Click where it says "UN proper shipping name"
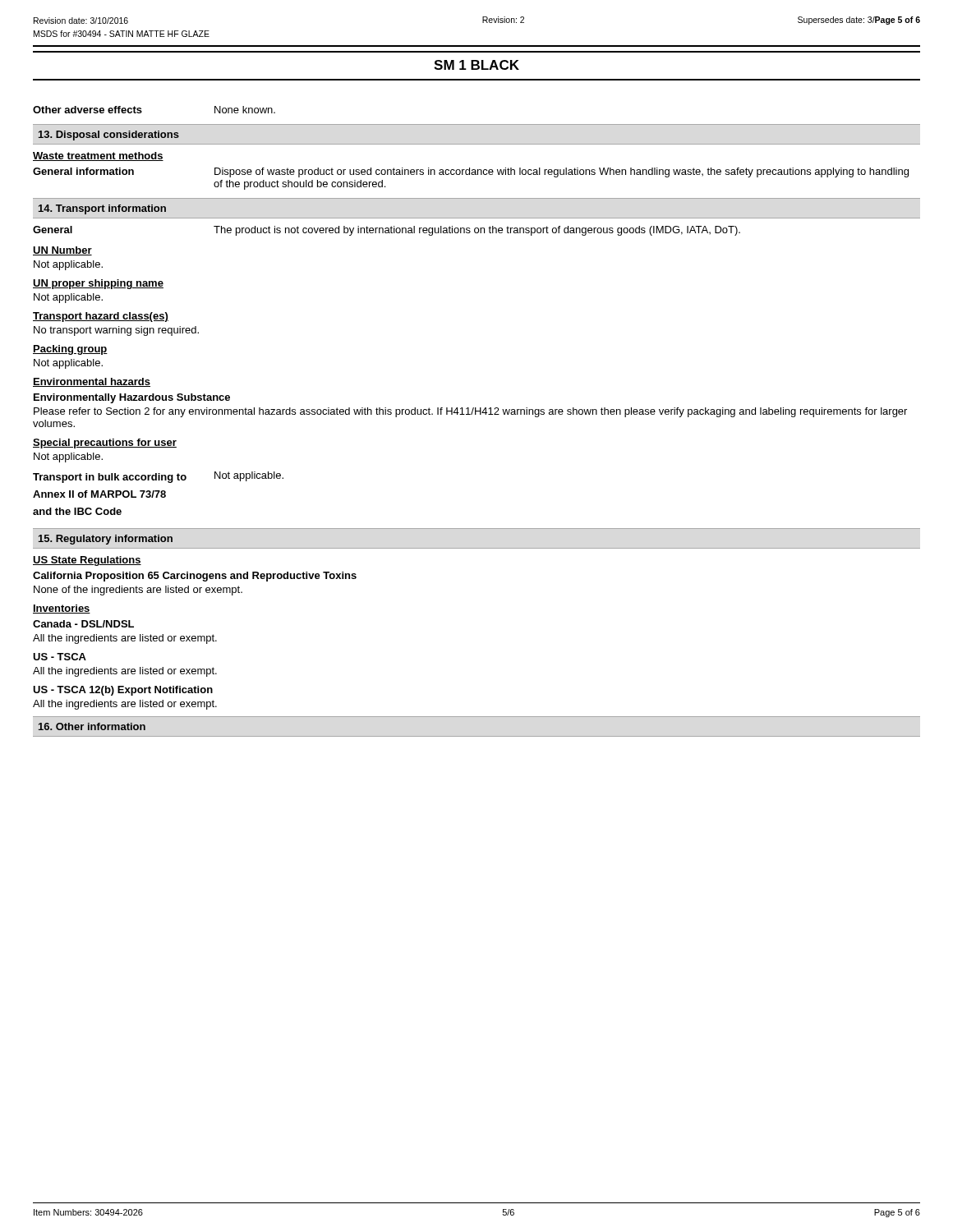 click(x=98, y=283)
